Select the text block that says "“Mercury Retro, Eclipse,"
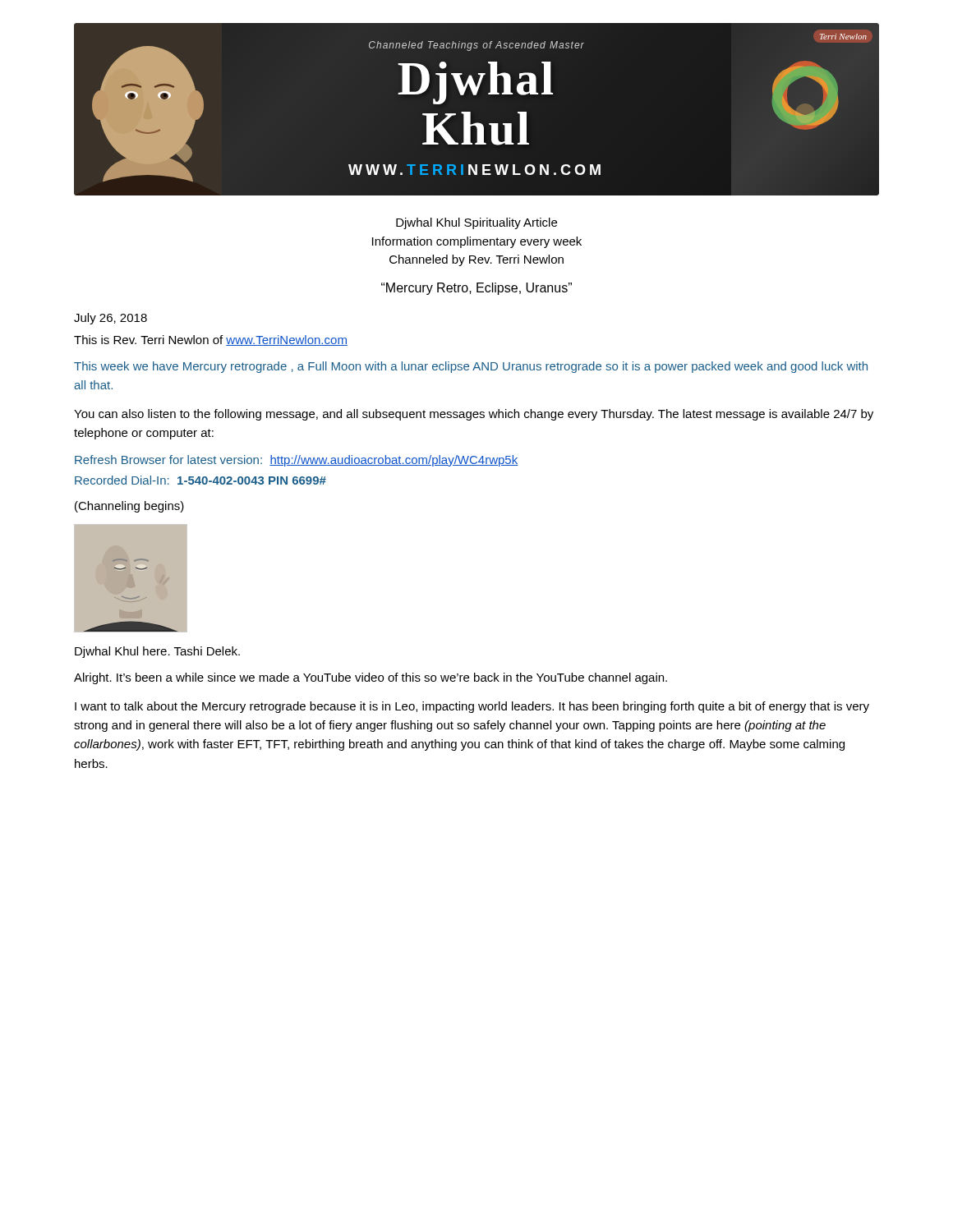 tap(476, 288)
